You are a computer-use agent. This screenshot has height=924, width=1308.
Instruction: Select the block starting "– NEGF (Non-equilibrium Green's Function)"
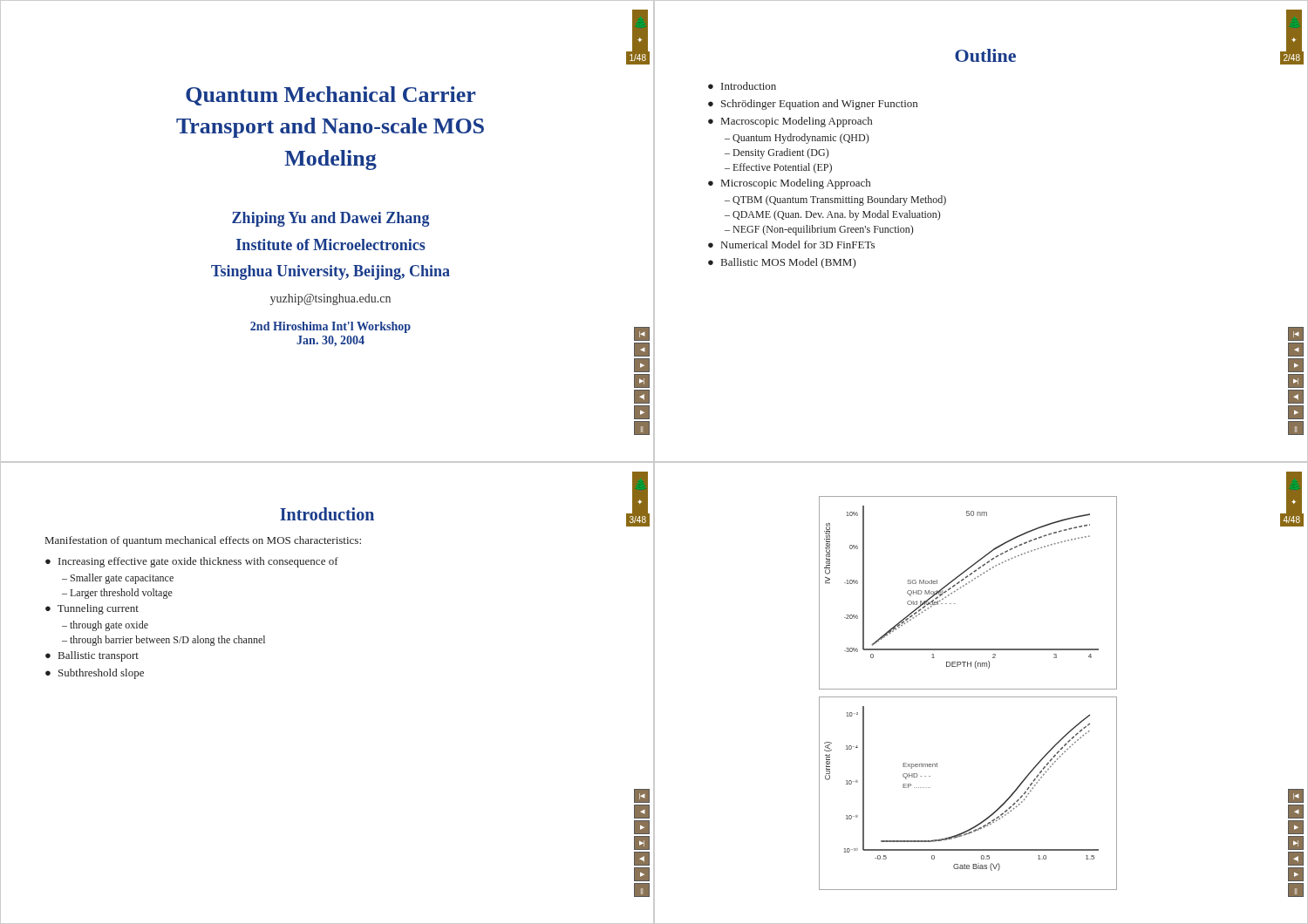pyautogui.click(x=819, y=229)
